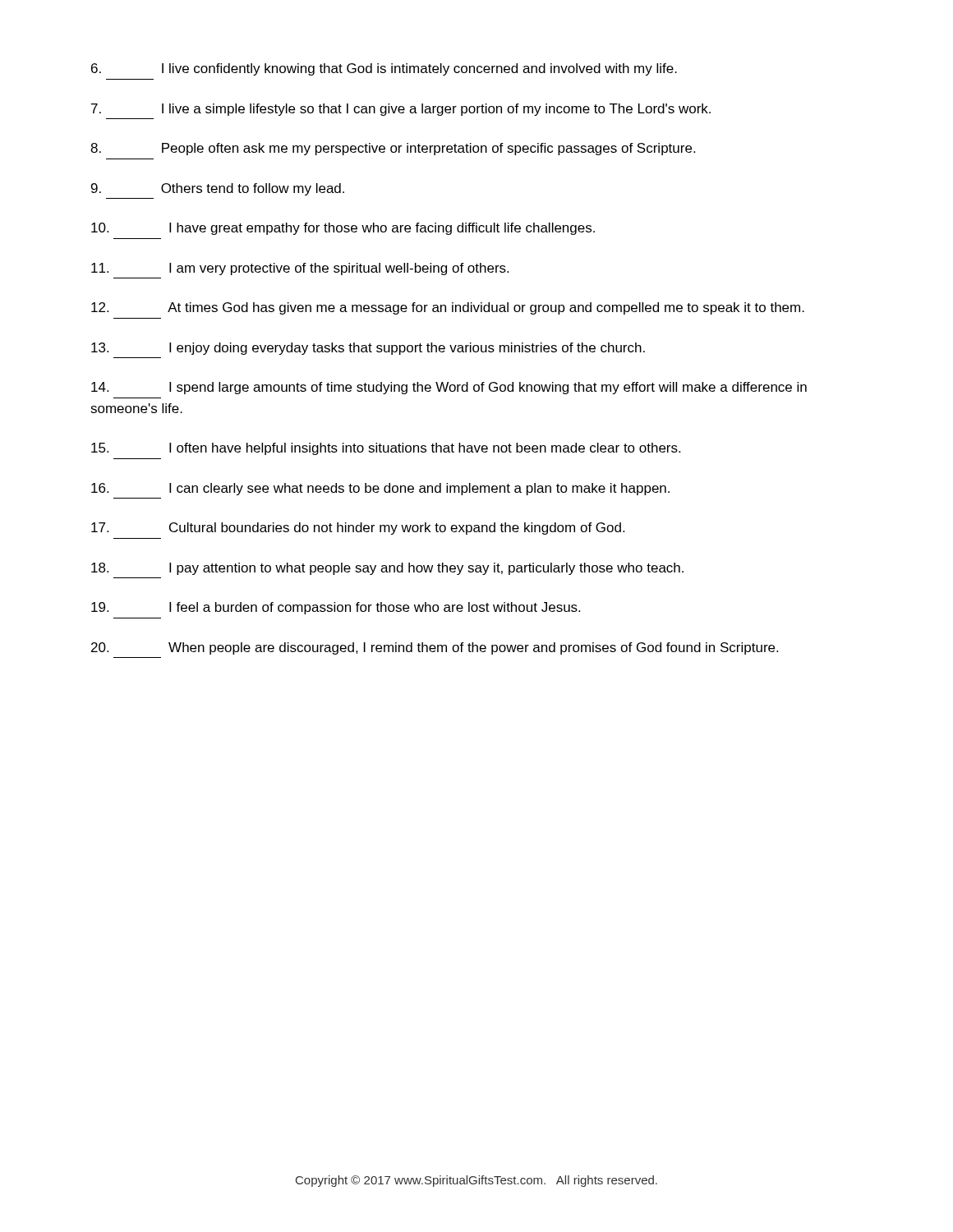Image resolution: width=953 pixels, height=1232 pixels.
Task: Click on the list item with the text "12. At times God has given me"
Action: tap(448, 307)
